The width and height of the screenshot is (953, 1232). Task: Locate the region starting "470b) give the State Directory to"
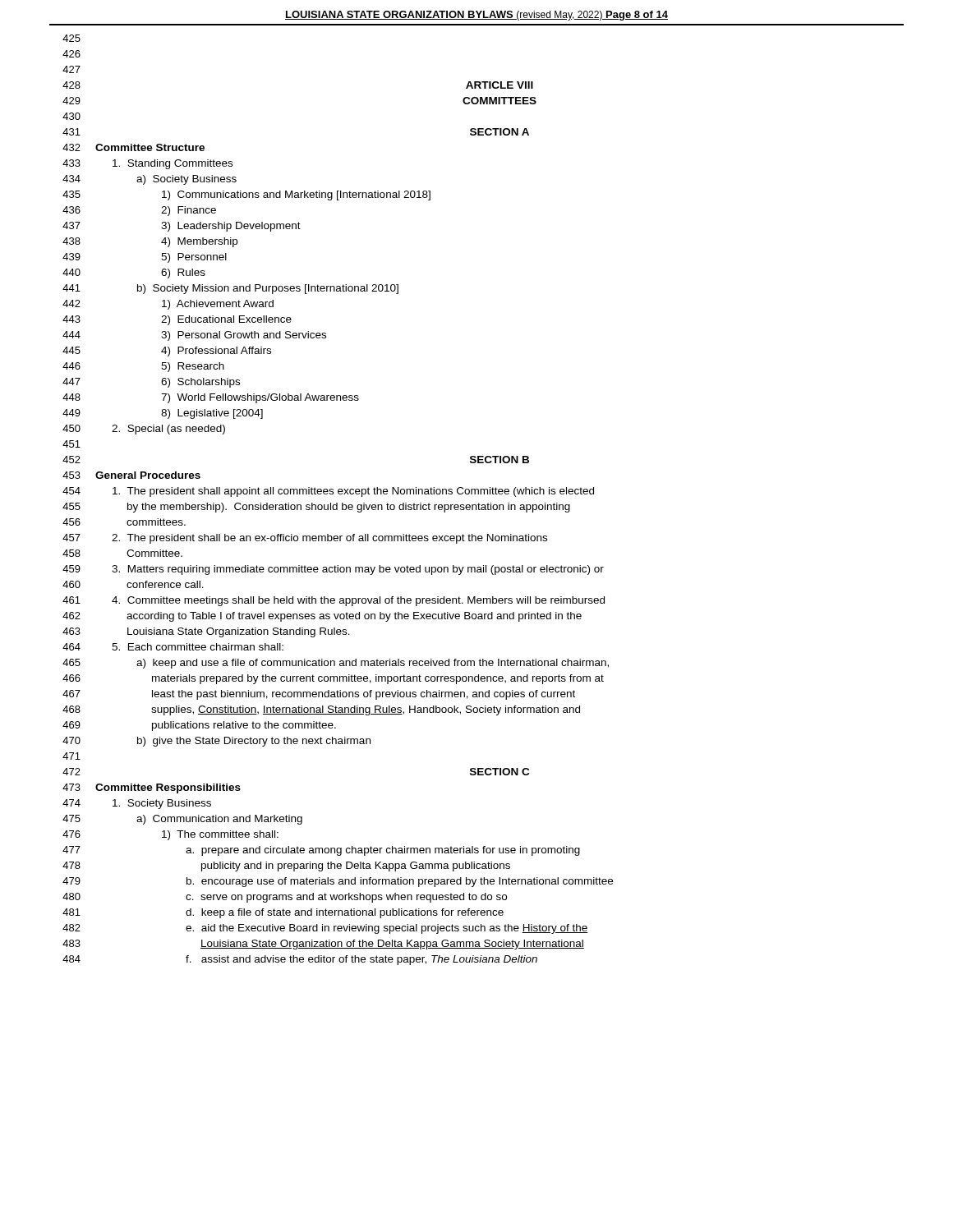click(216, 742)
